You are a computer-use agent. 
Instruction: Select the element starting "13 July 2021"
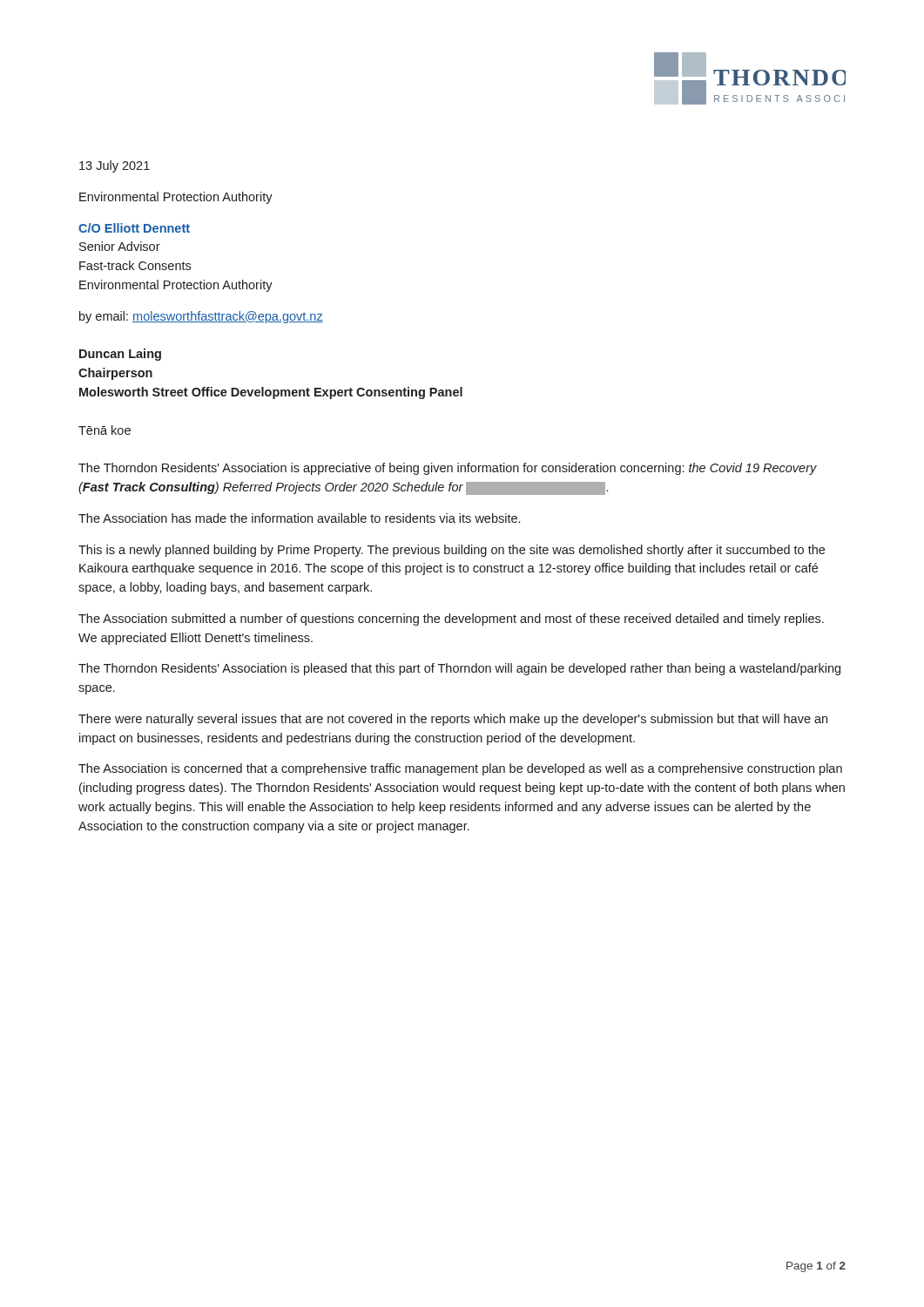coord(114,166)
